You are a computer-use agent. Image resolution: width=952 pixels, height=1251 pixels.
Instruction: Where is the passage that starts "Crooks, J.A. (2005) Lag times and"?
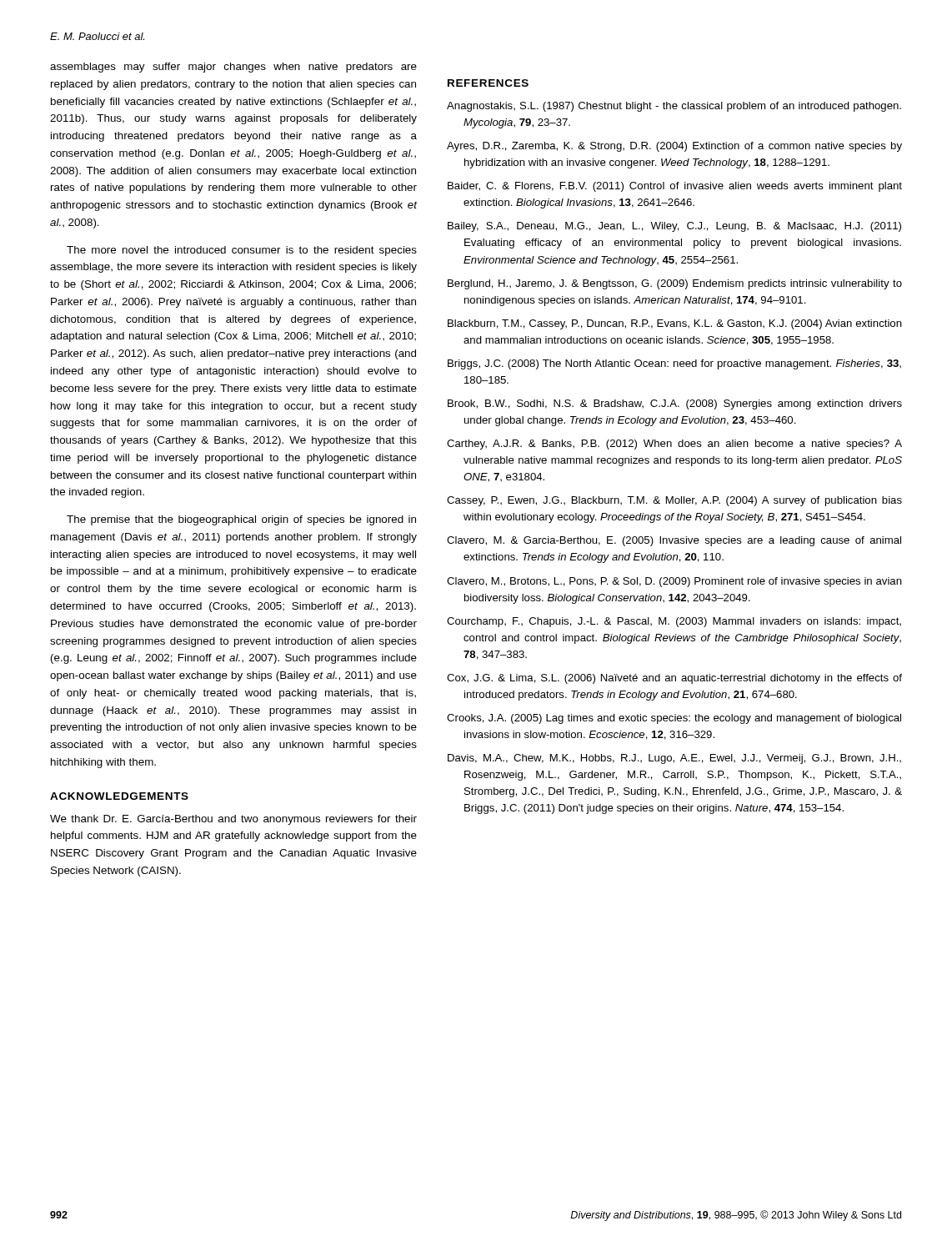(x=674, y=726)
